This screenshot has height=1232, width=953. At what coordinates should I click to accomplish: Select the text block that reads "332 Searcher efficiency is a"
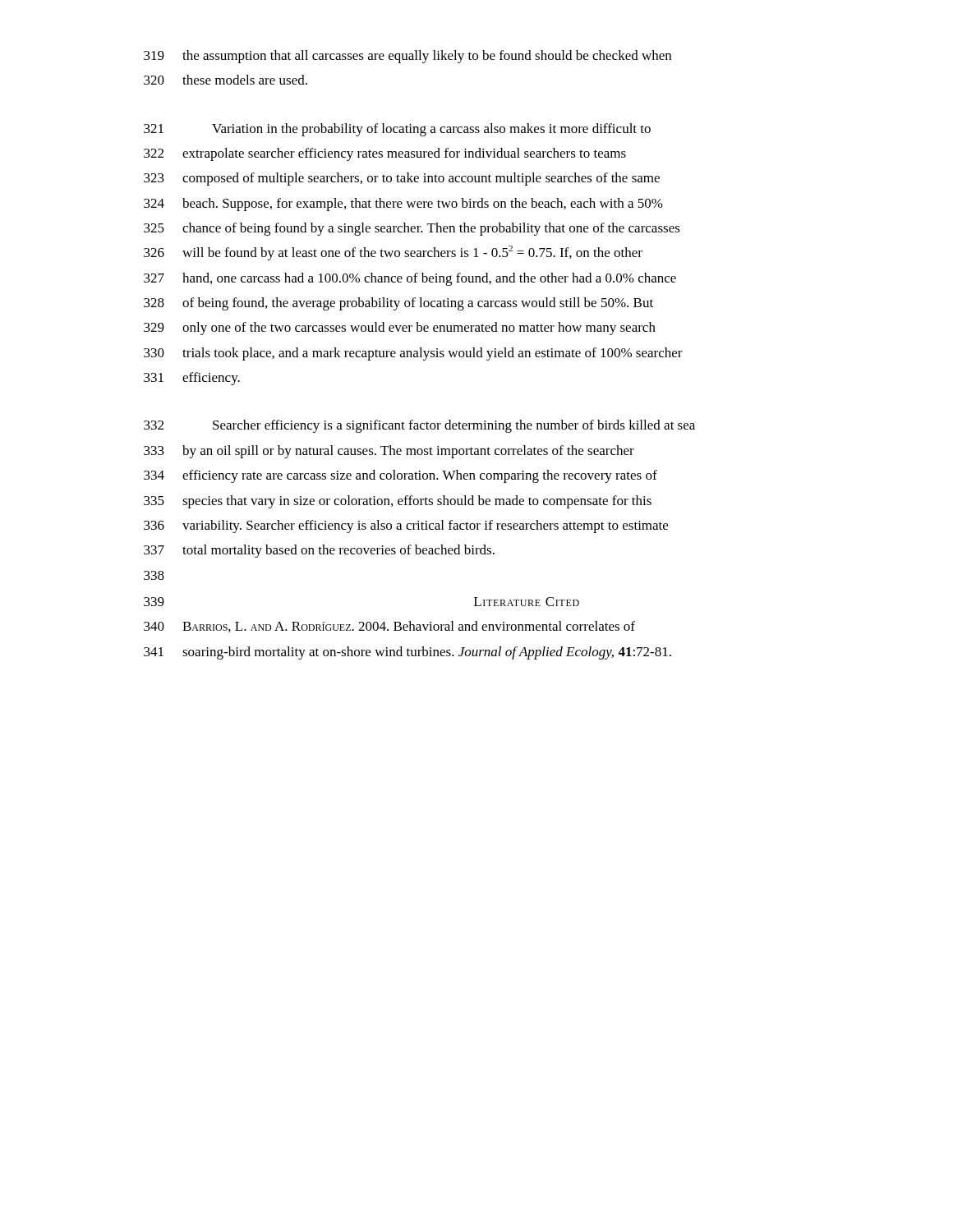[505, 488]
